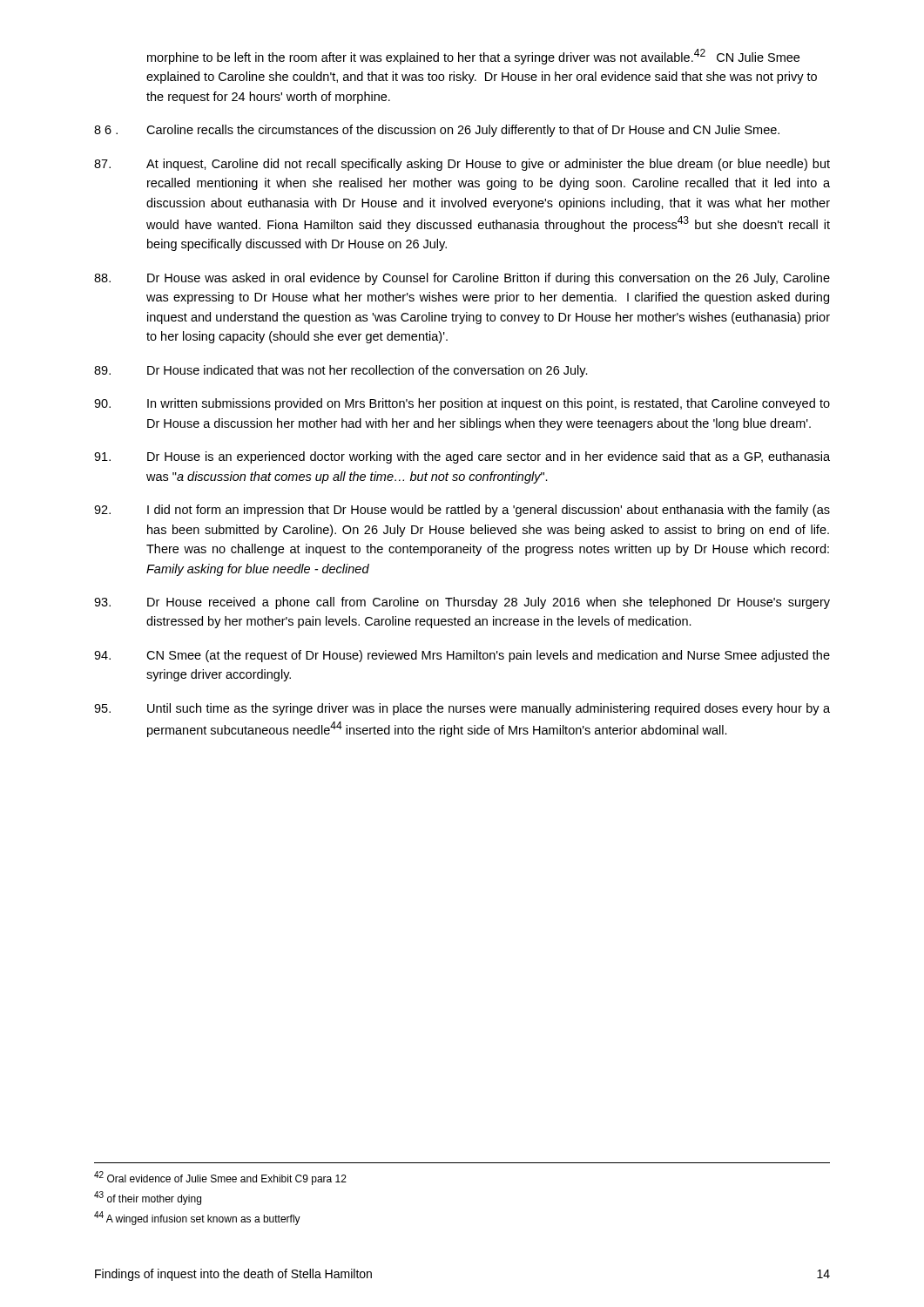Navigate to the text block starting "92. I did not form"

point(462,539)
